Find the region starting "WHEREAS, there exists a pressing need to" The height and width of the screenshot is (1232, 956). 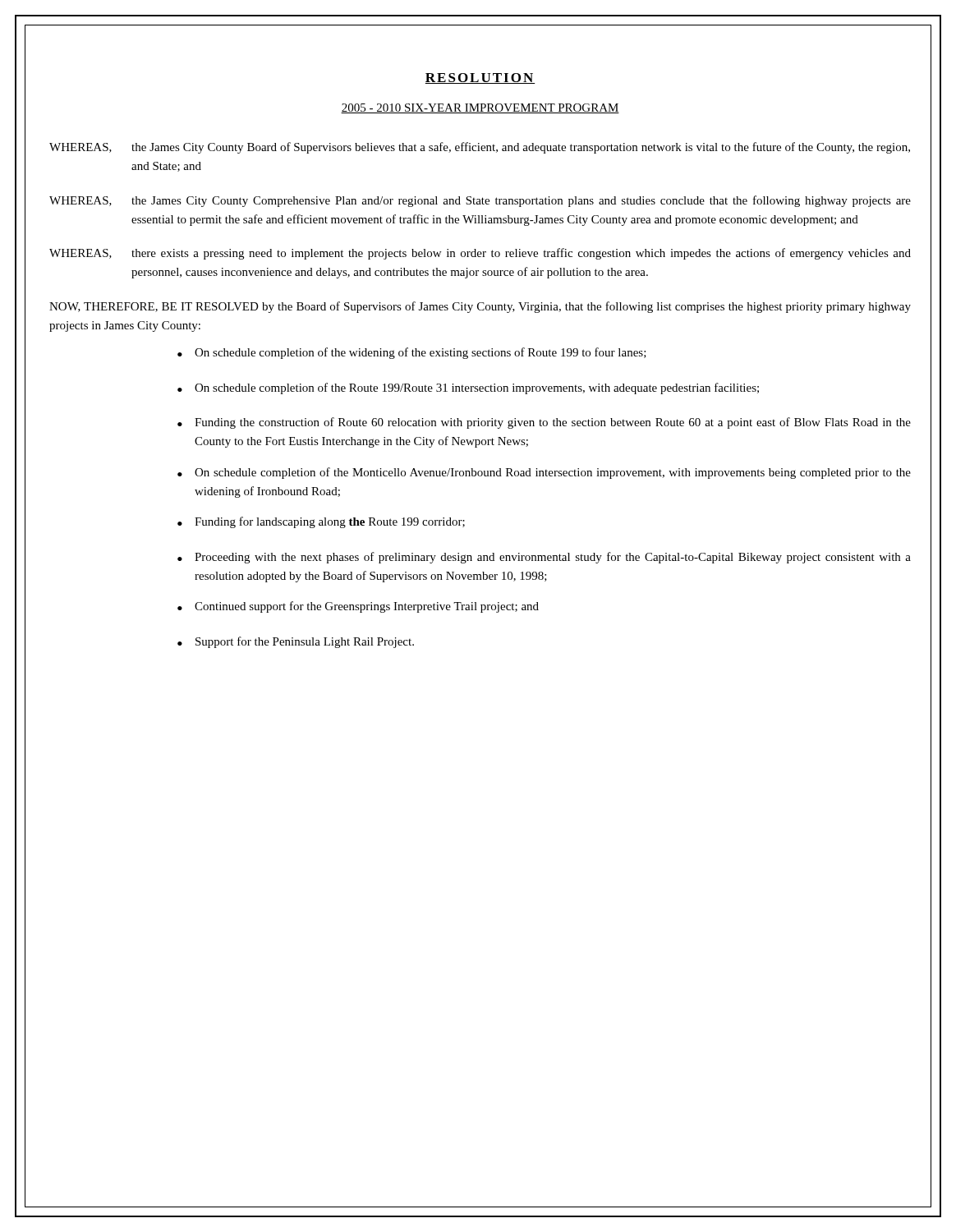(x=480, y=263)
